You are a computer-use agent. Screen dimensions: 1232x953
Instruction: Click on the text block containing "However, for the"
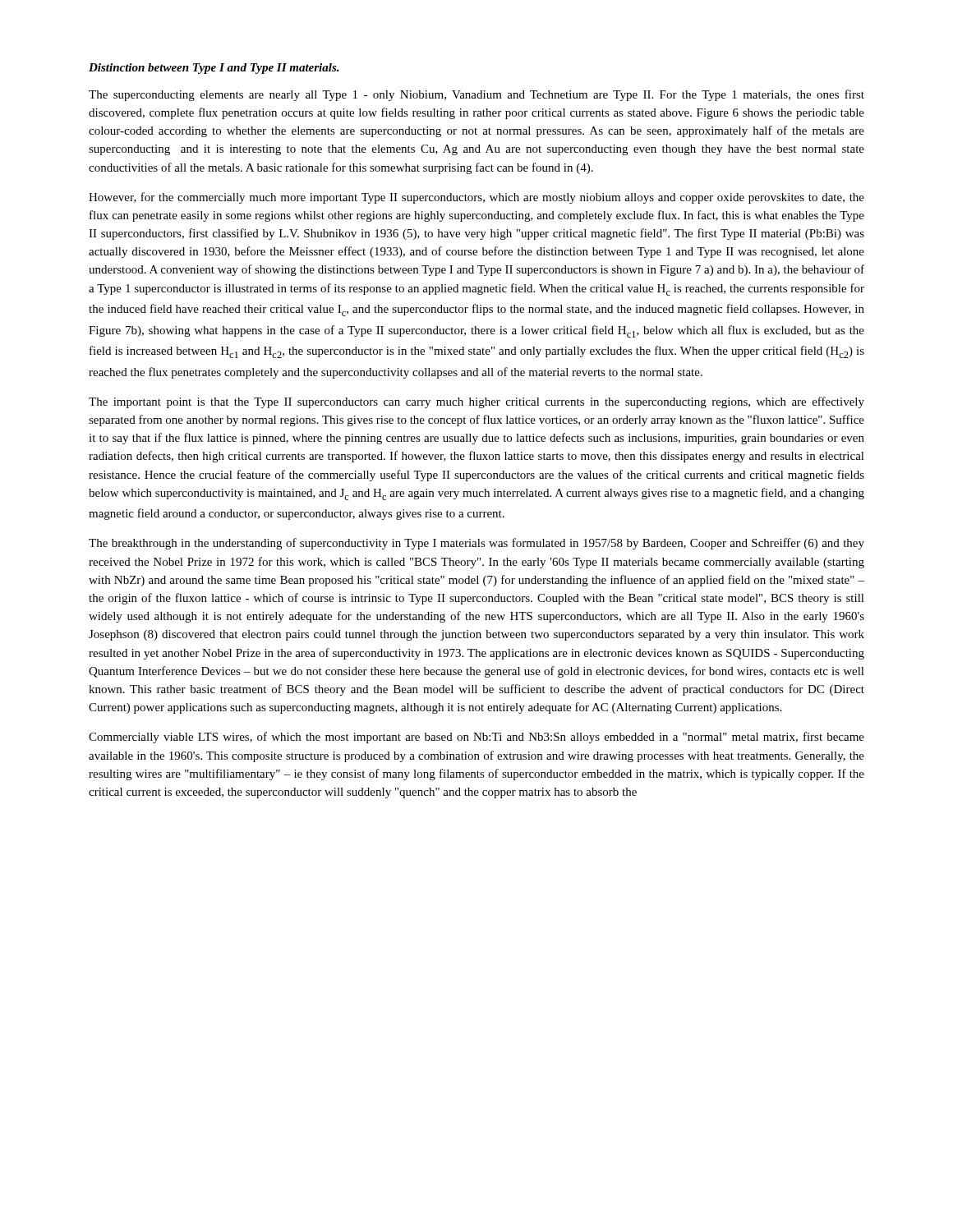pos(476,284)
